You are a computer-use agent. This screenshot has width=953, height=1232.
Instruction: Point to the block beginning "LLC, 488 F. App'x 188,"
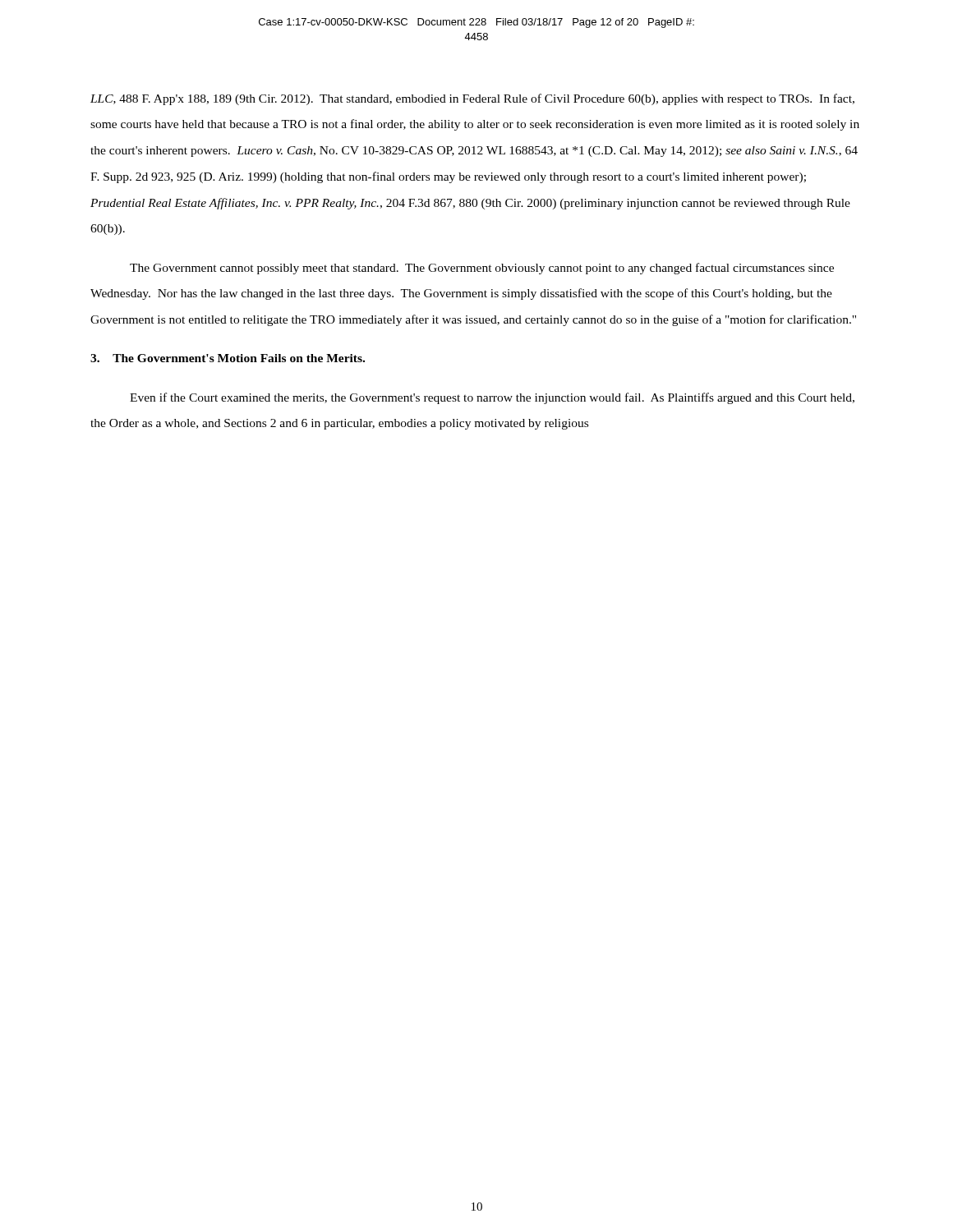(x=476, y=163)
